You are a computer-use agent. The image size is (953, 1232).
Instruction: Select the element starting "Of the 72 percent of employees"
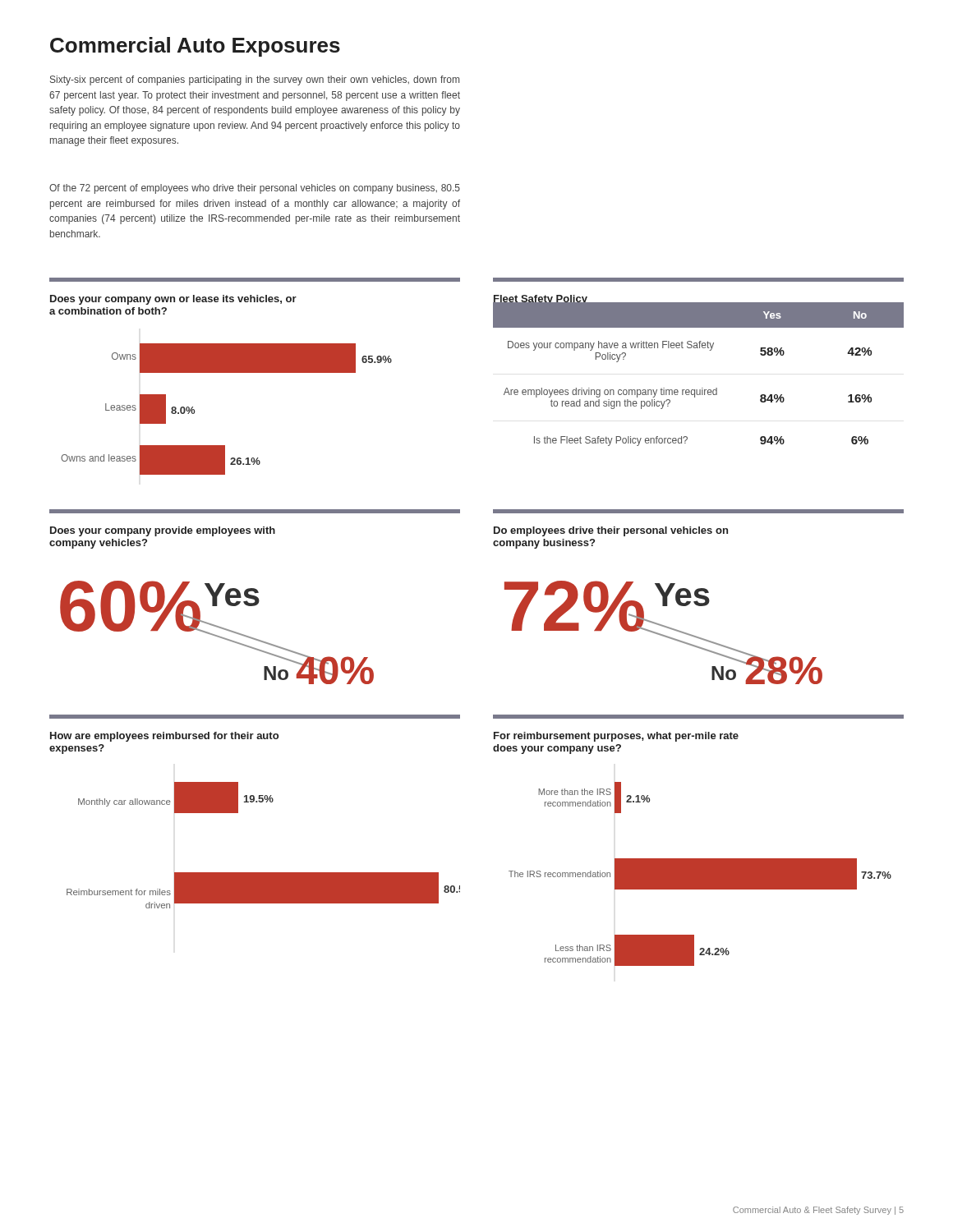pos(255,211)
